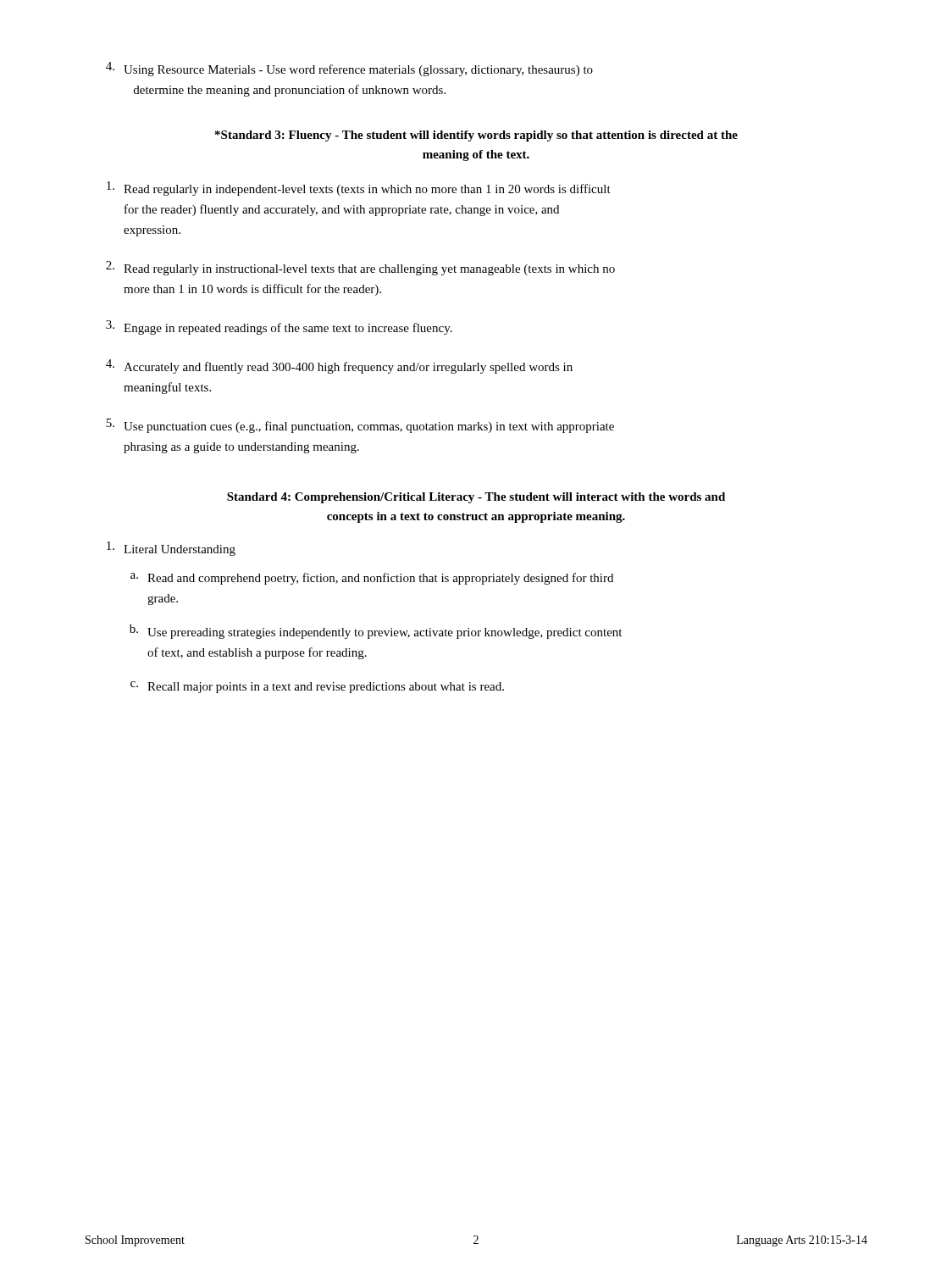Find the region starting "Standard 4: Comprehension/Critical Literacy - The student will"

(x=476, y=506)
